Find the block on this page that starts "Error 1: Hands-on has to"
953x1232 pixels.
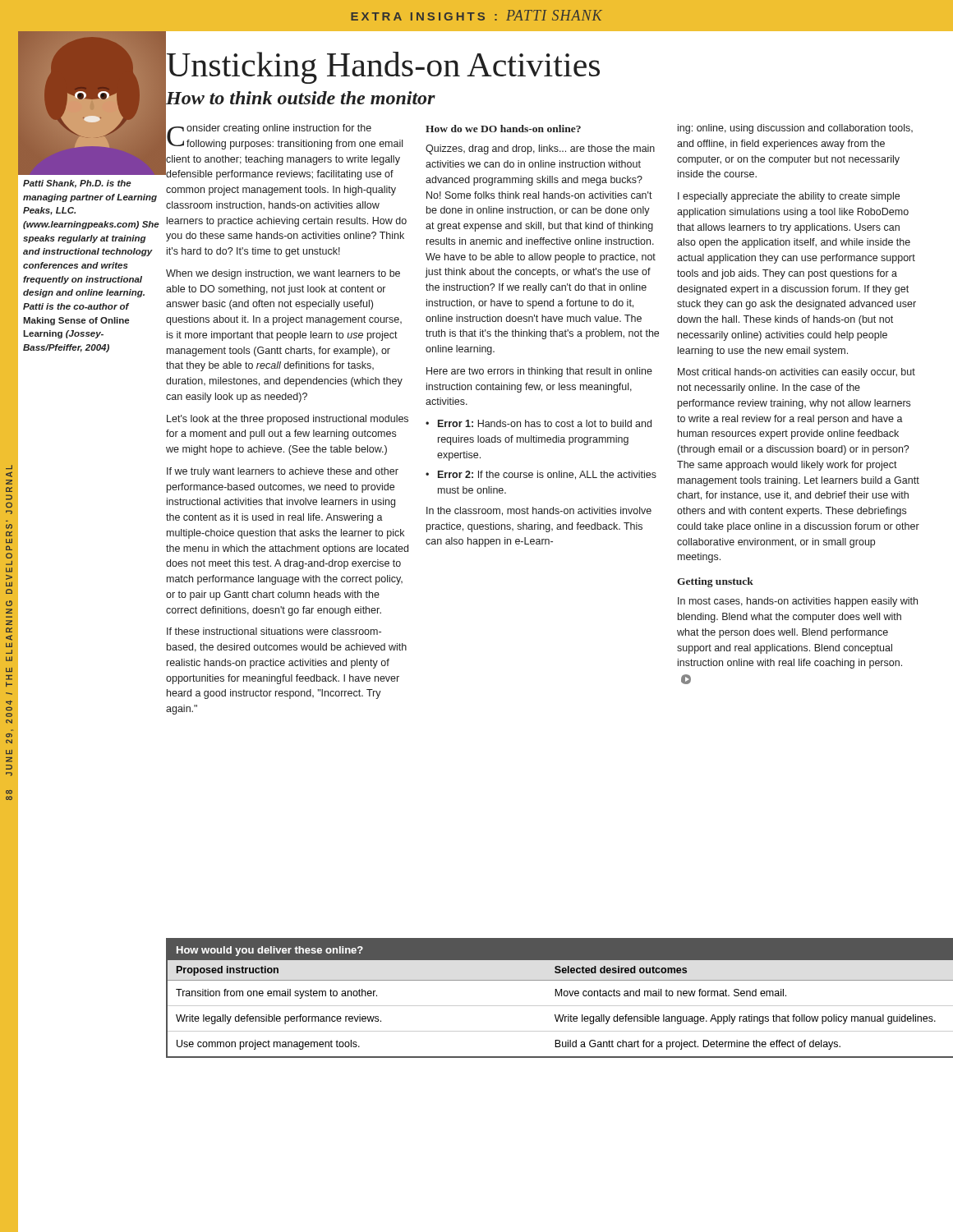pos(543,440)
